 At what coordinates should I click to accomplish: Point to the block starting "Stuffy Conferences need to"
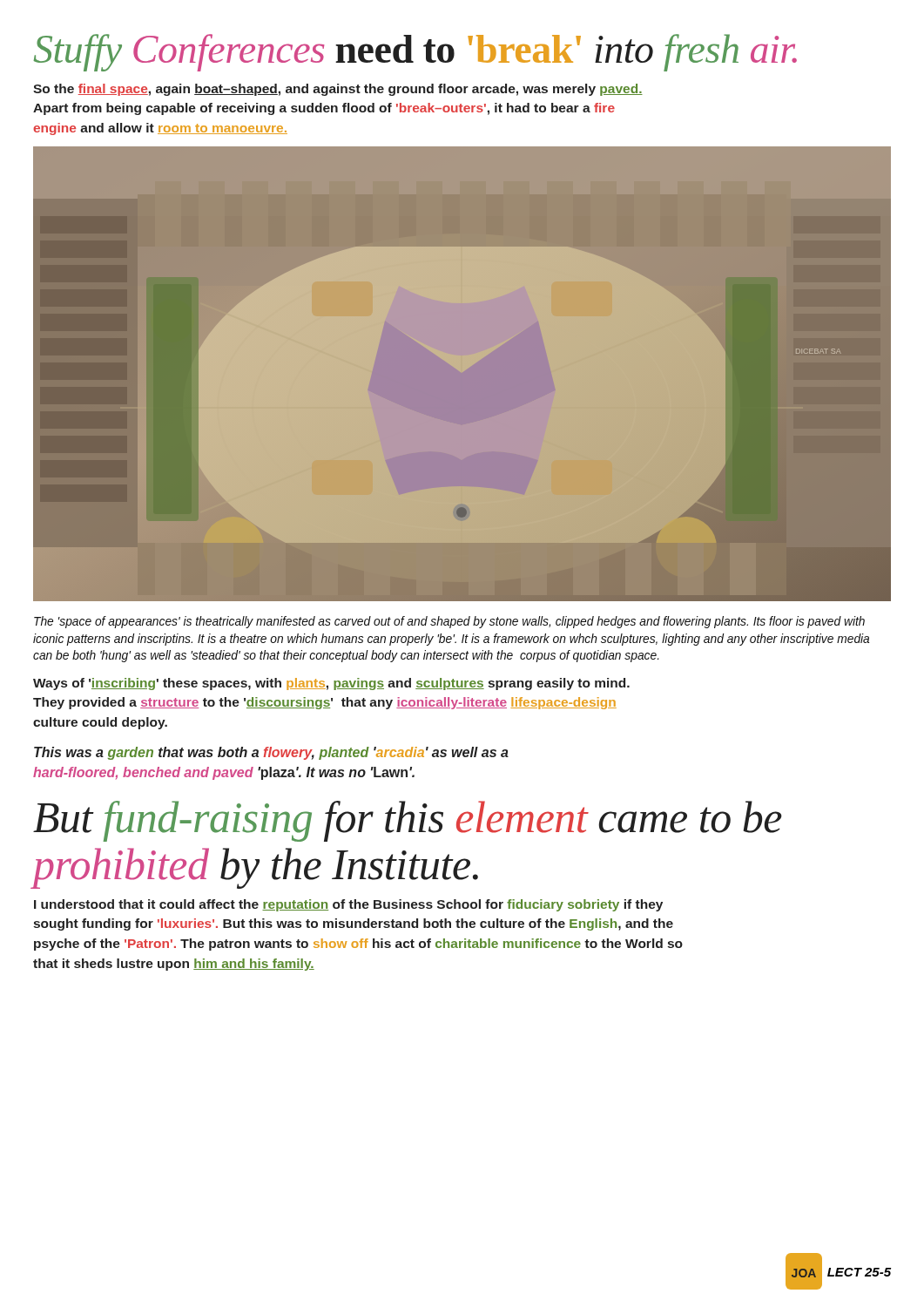pyautogui.click(x=416, y=50)
